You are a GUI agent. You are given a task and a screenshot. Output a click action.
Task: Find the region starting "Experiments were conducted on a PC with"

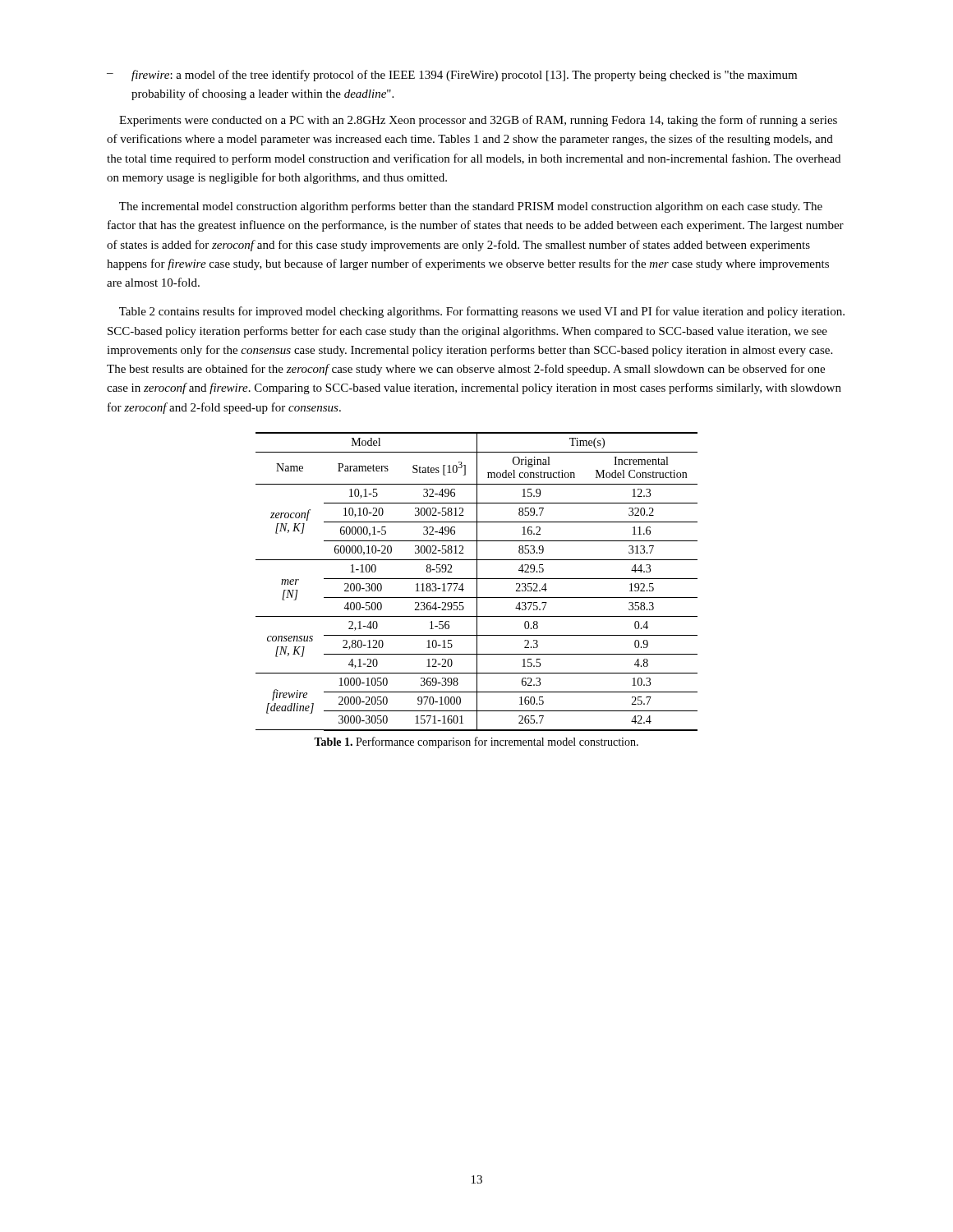coord(476,149)
